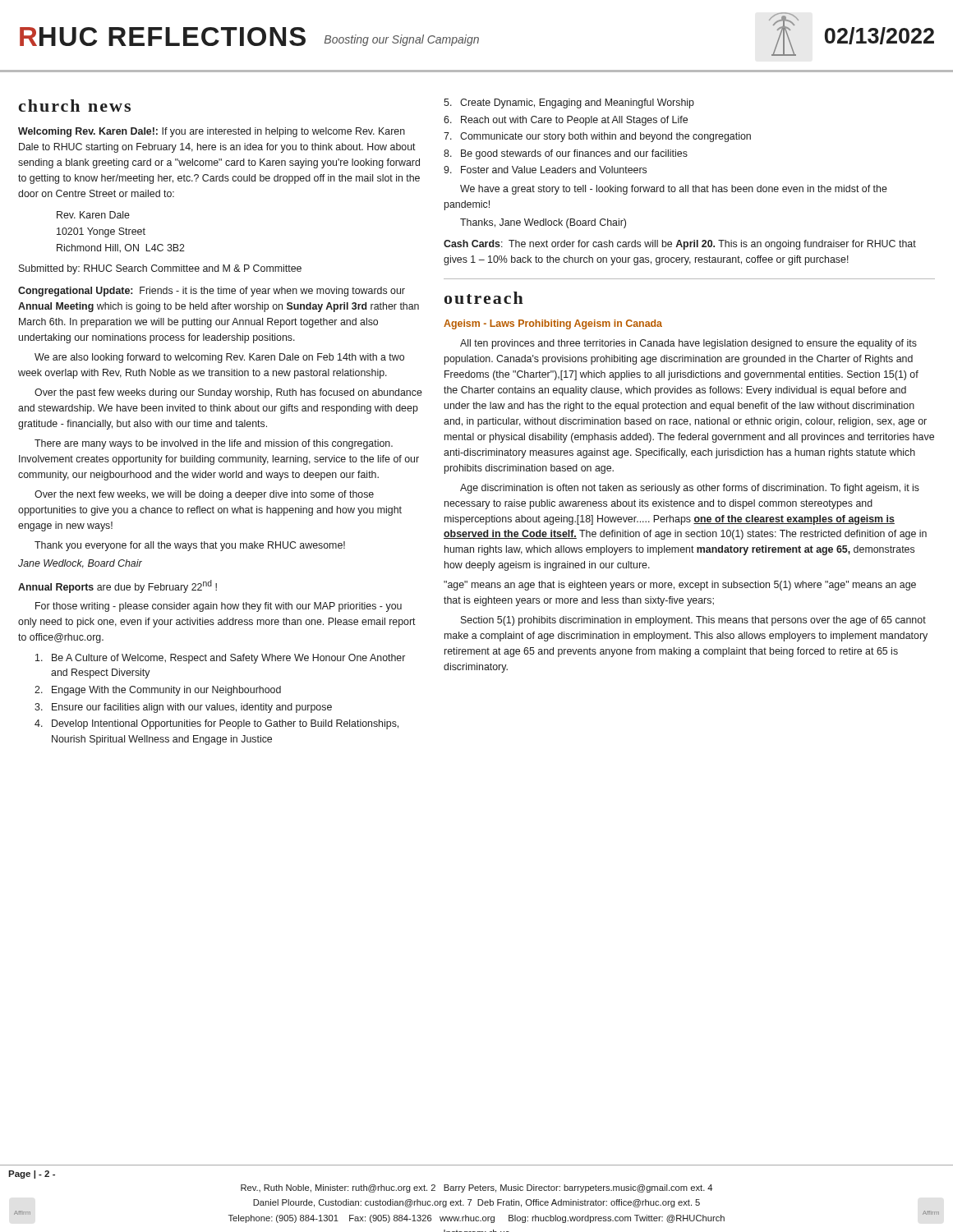Point to "2.Engage With the Community in our Neighbourhood"
This screenshot has height=1232, width=953.
158,690
